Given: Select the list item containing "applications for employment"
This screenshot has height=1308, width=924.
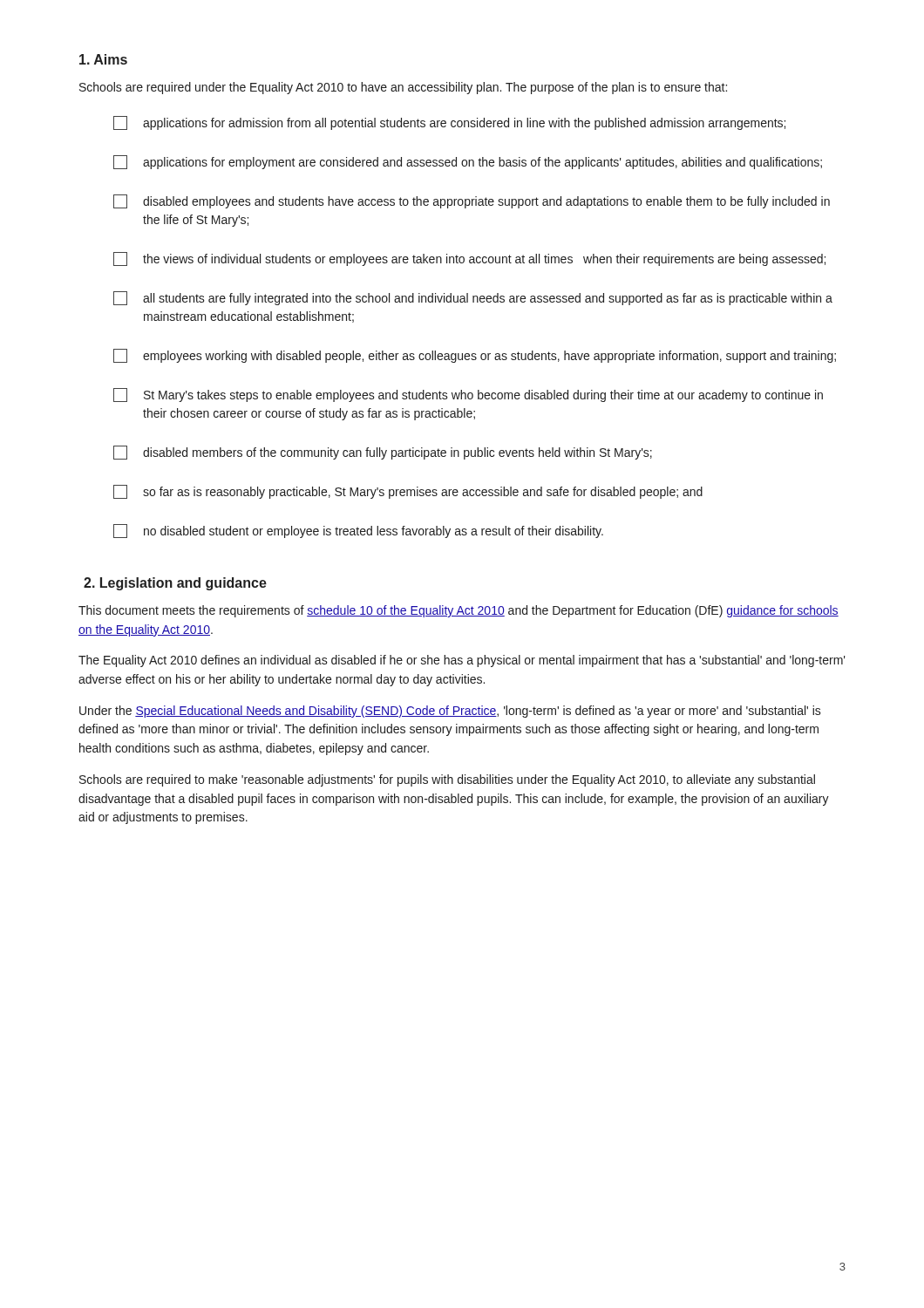Looking at the screenshot, I should click(x=479, y=163).
